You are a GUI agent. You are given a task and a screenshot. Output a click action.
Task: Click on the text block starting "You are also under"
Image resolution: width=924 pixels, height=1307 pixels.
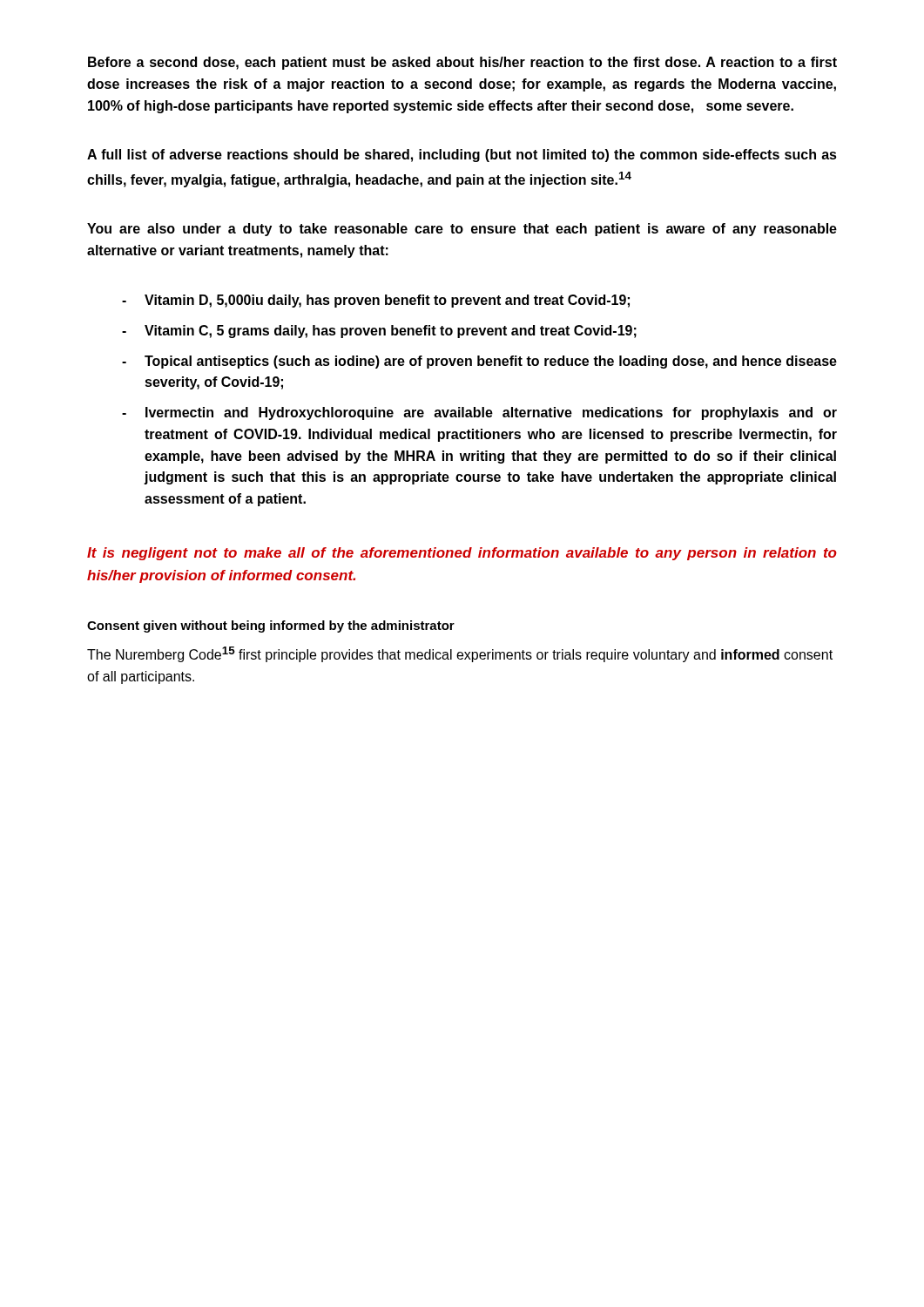pyautogui.click(x=462, y=240)
